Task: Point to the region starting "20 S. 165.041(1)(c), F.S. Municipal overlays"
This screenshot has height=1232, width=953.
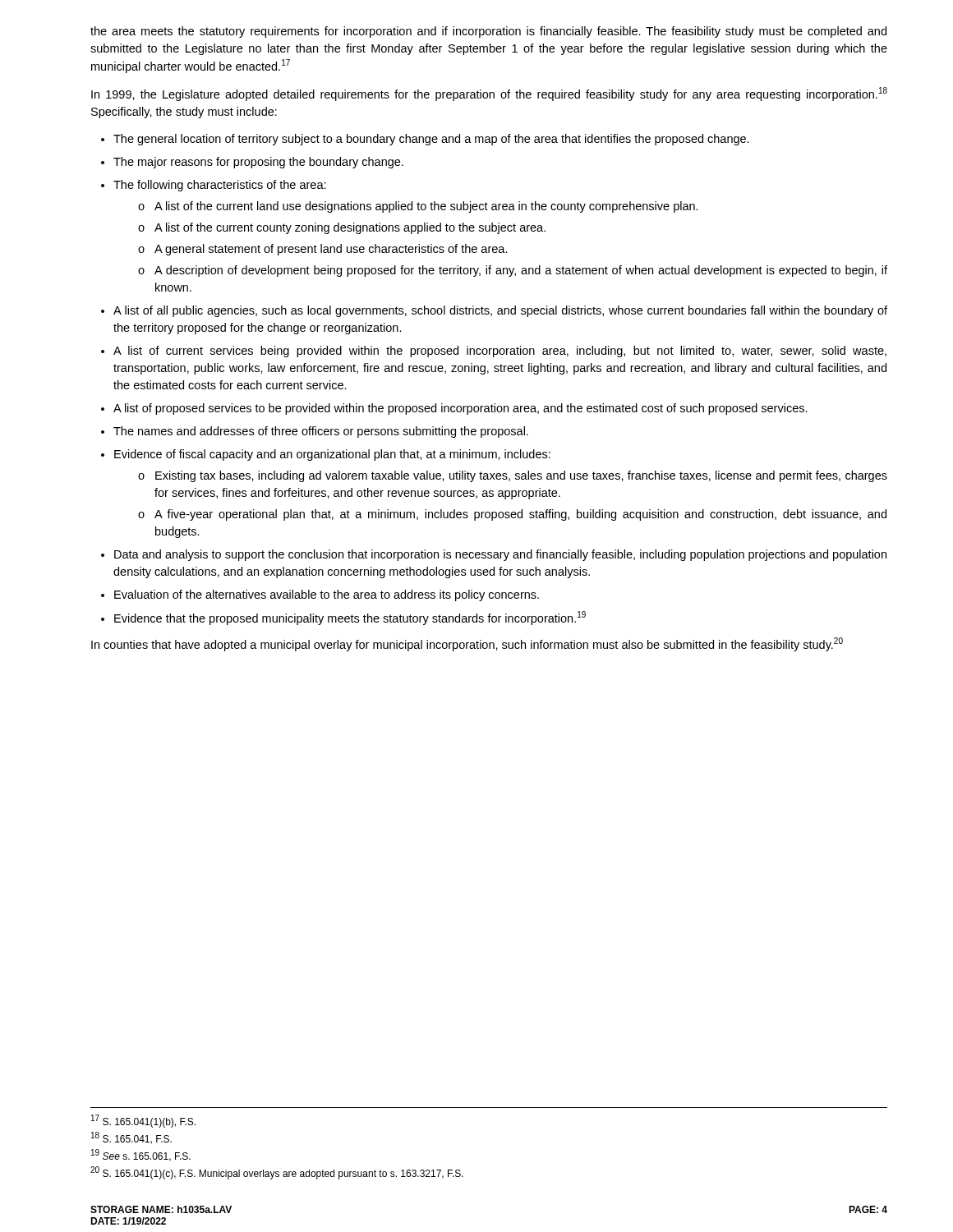Action: click(x=277, y=1172)
